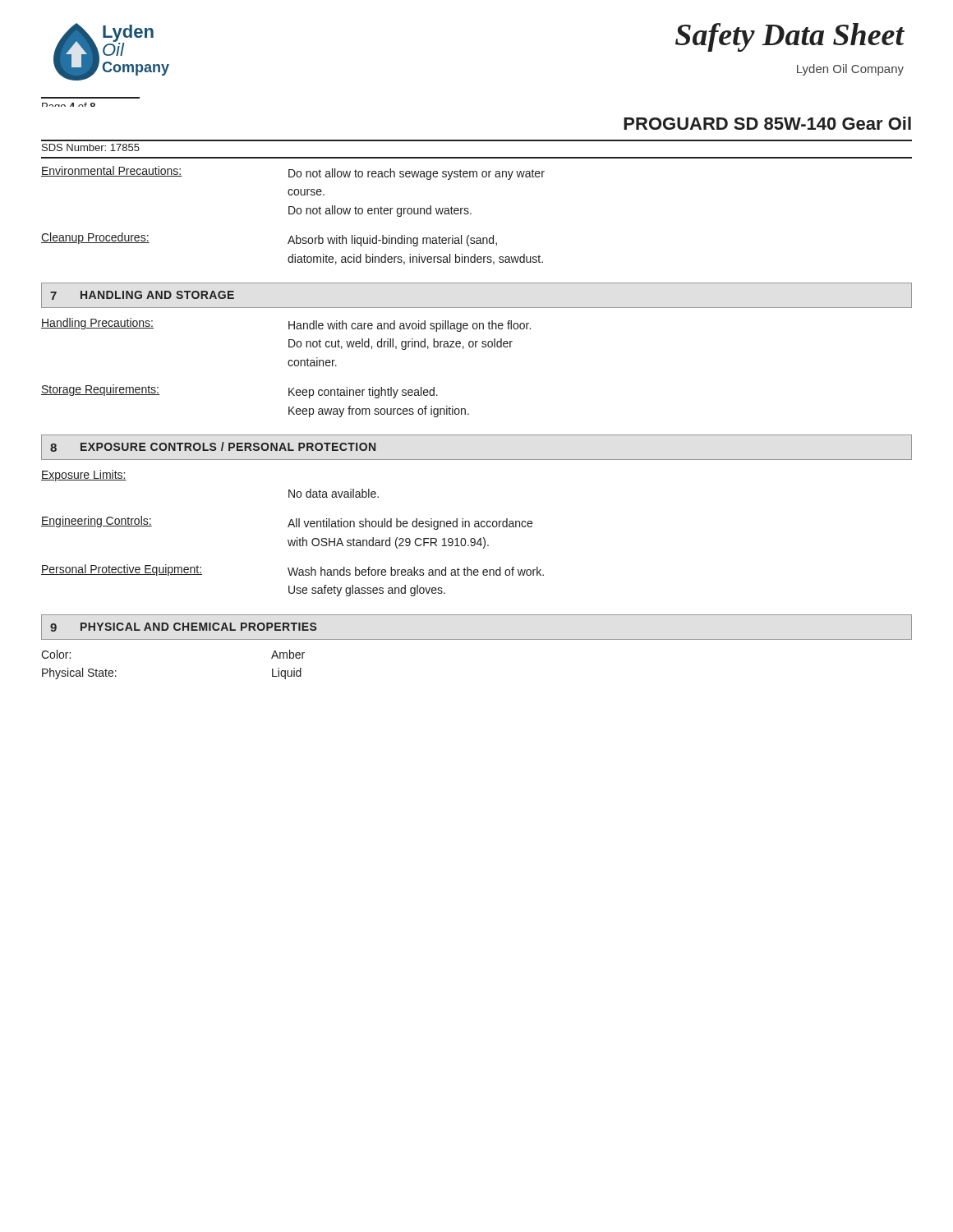Where does it say "Engineering Controls:"?

tap(96, 521)
